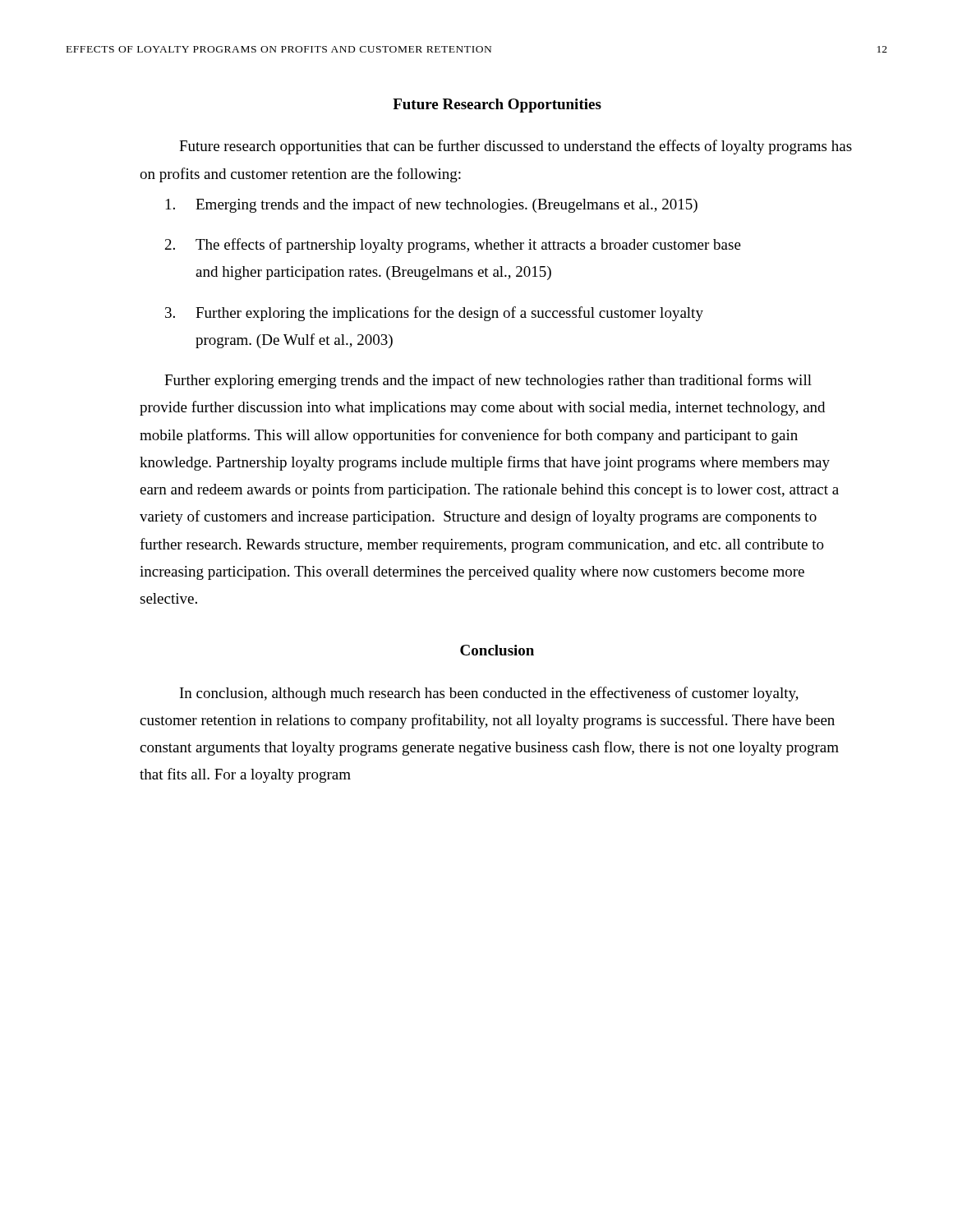Select the text starting "Future research opportunities that can be further"
953x1232 pixels.
(x=496, y=160)
